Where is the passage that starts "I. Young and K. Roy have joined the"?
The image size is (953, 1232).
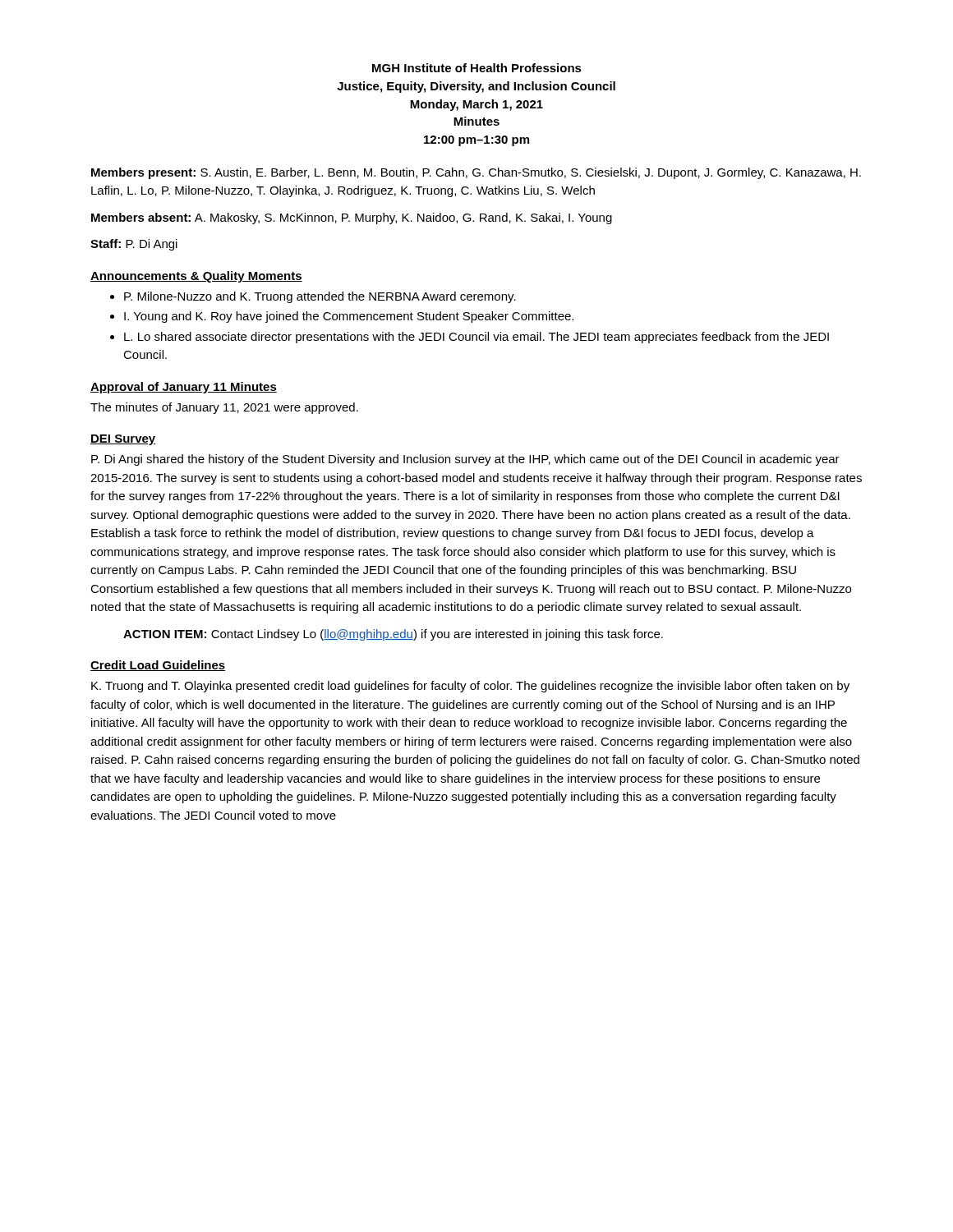coord(349,316)
